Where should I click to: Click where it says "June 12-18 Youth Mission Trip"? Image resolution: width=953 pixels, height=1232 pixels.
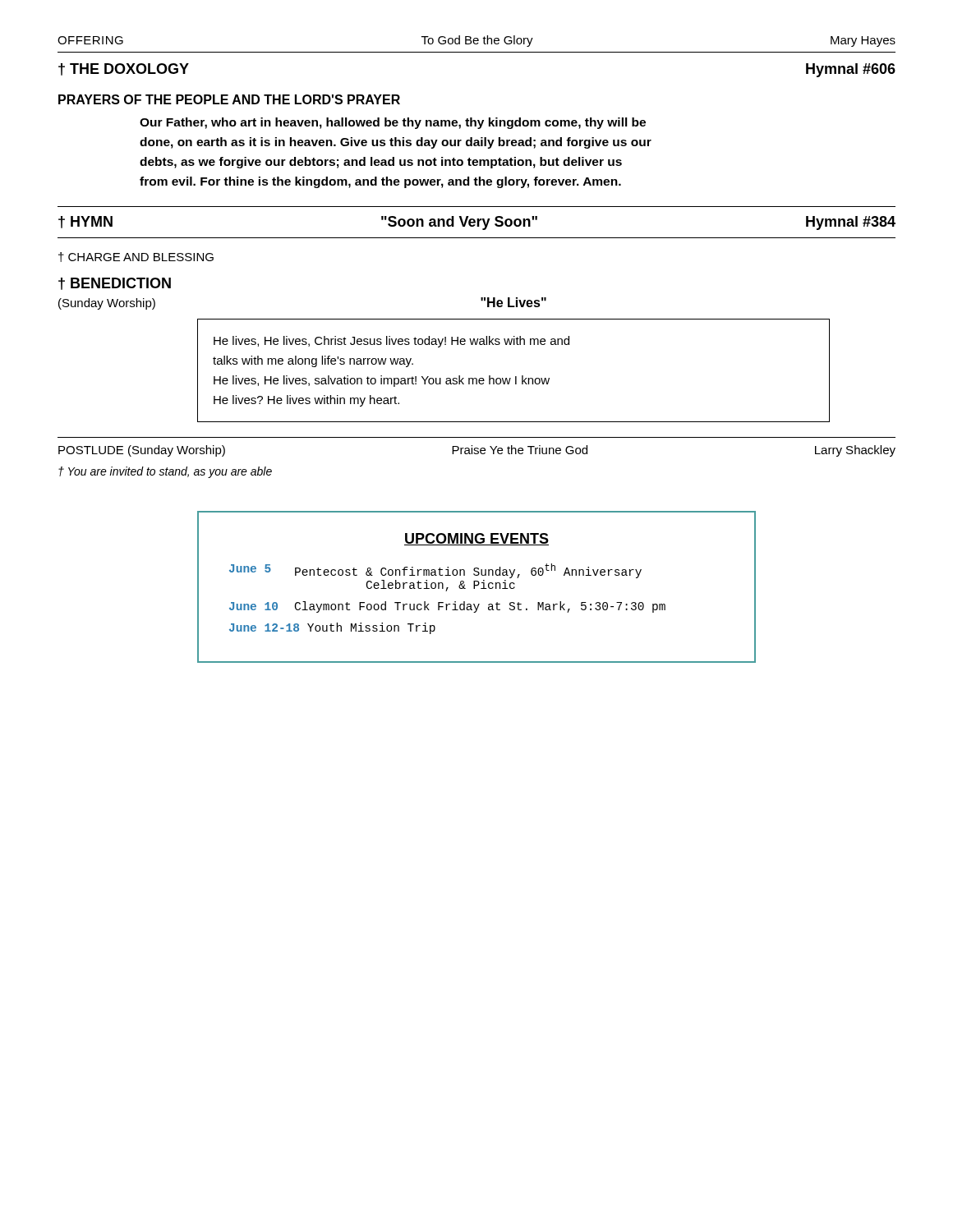click(x=332, y=628)
